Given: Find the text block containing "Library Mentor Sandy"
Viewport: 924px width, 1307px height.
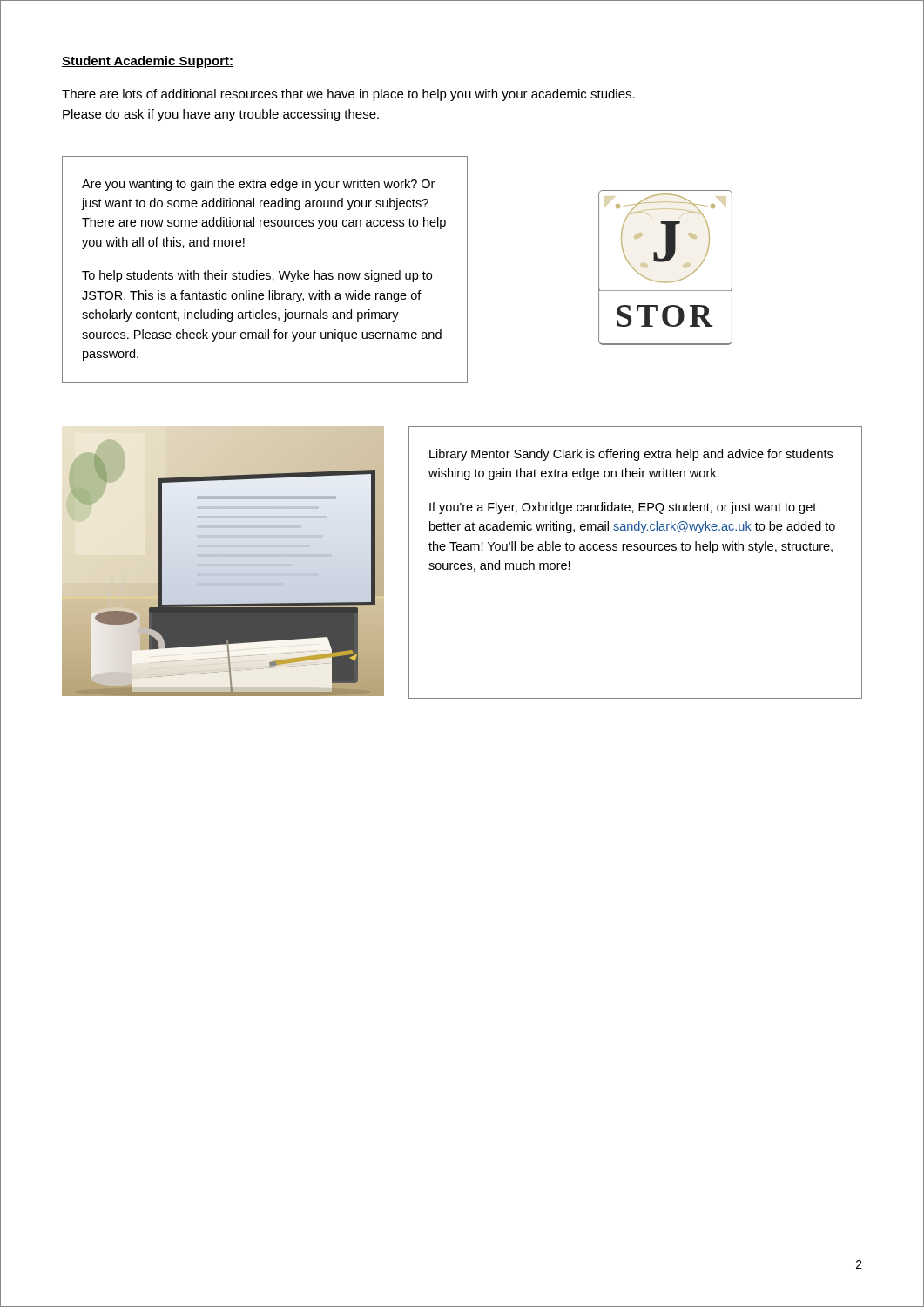Looking at the screenshot, I should coord(635,510).
